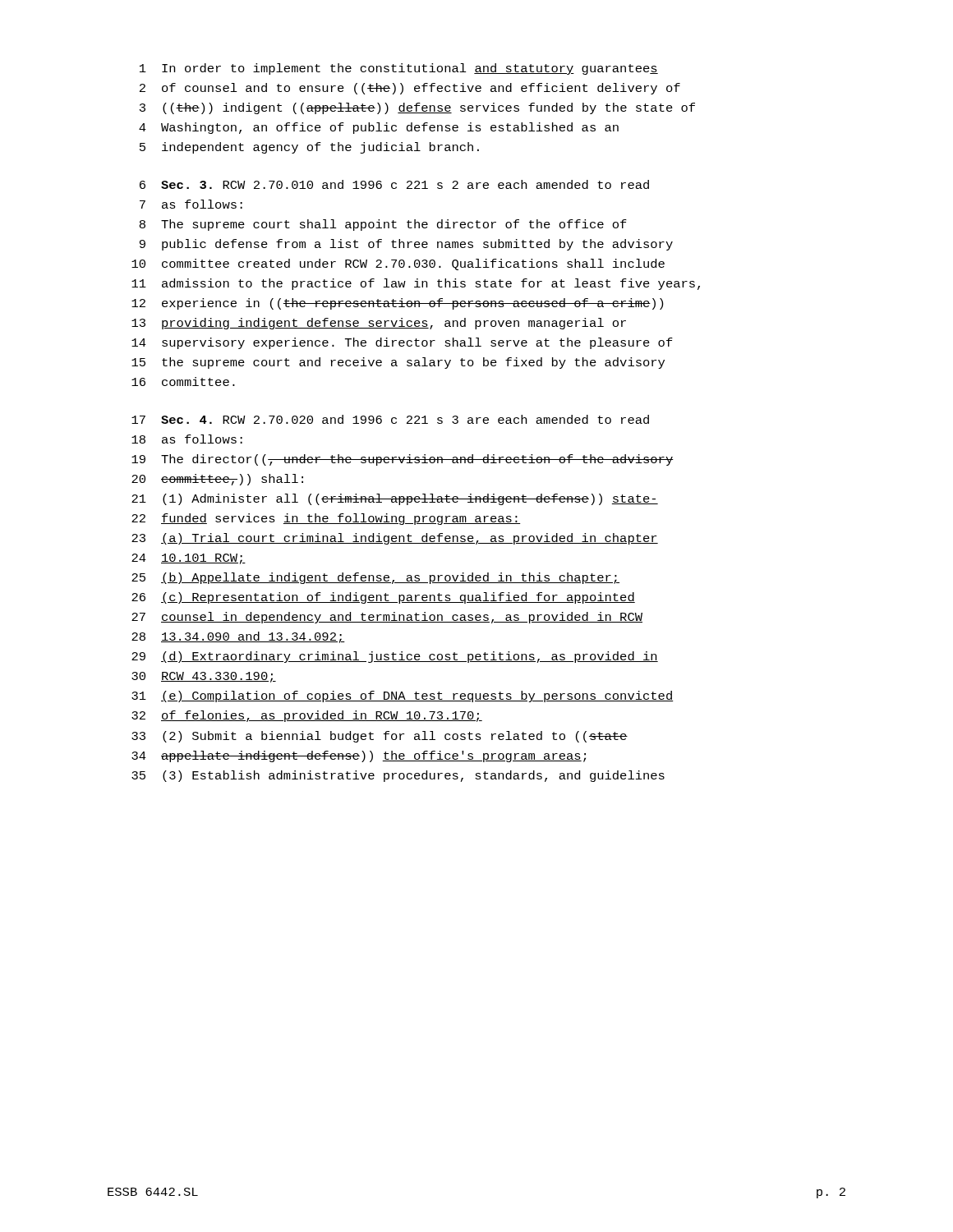
Task: Locate the block of text that opens with "29 (d) Extraordinary criminal justice cost petitions, as"
Action: pos(476,657)
